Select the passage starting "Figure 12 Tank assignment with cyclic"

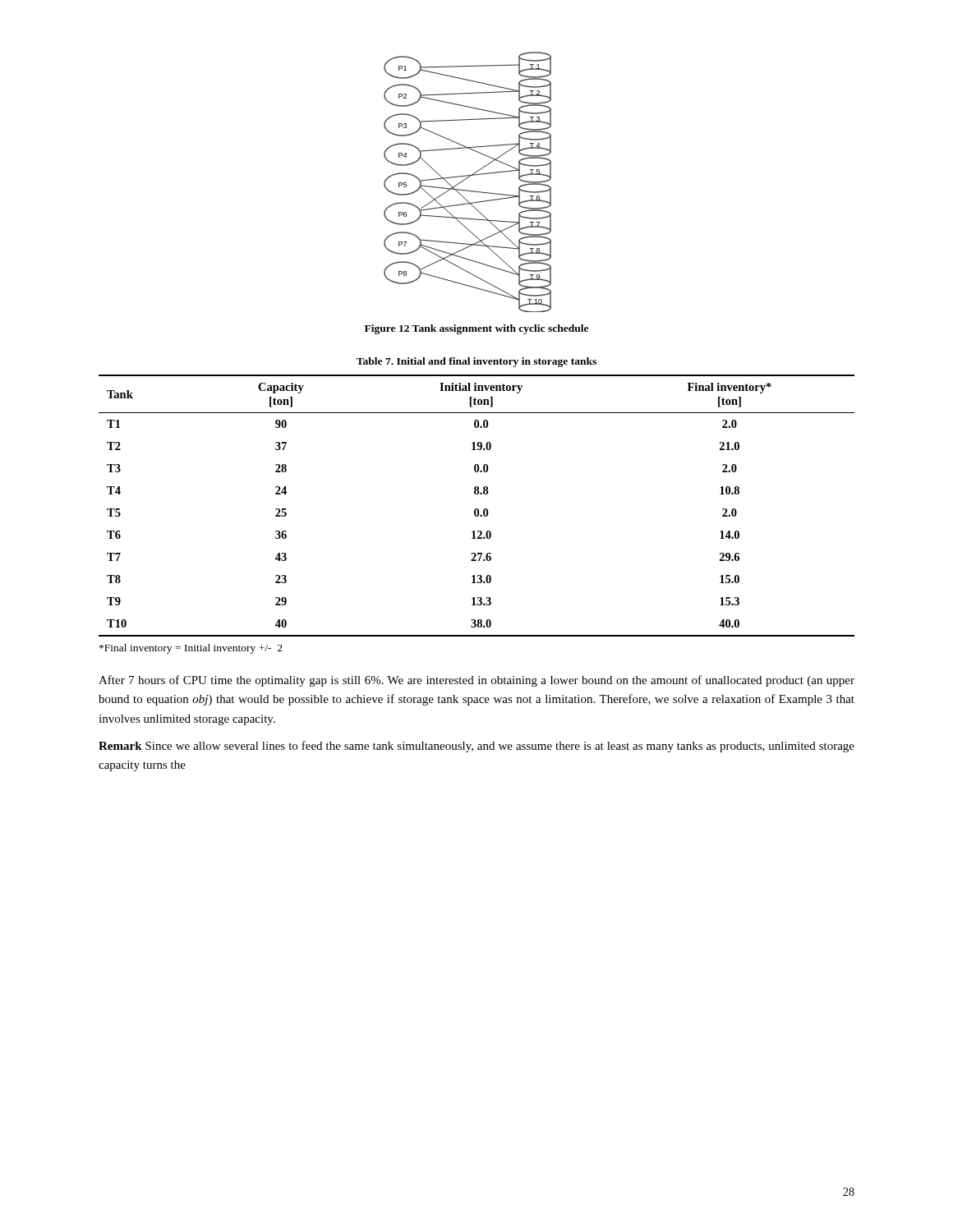(476, 328)
